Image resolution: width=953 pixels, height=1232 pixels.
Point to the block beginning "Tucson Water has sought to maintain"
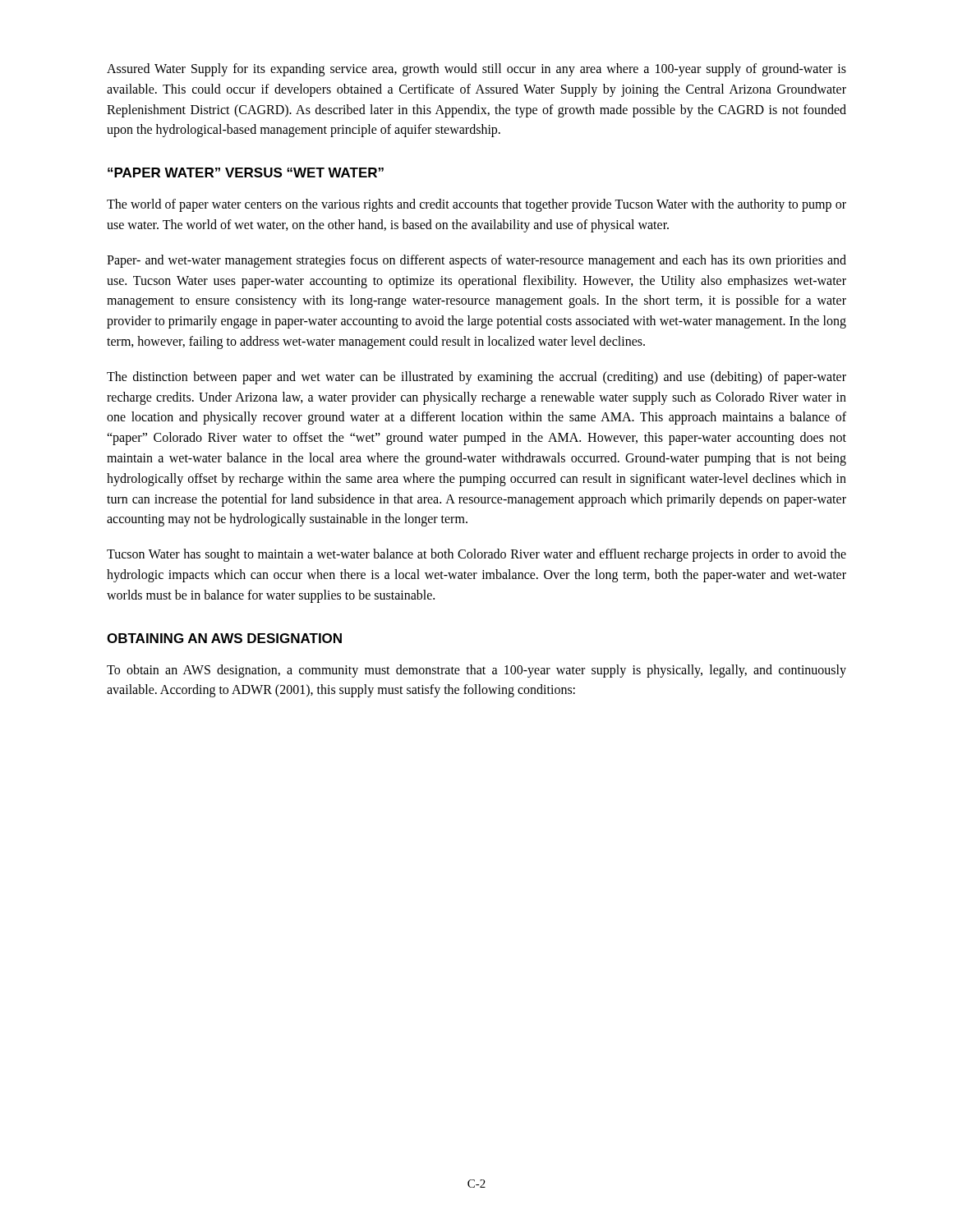click(476, 574)
